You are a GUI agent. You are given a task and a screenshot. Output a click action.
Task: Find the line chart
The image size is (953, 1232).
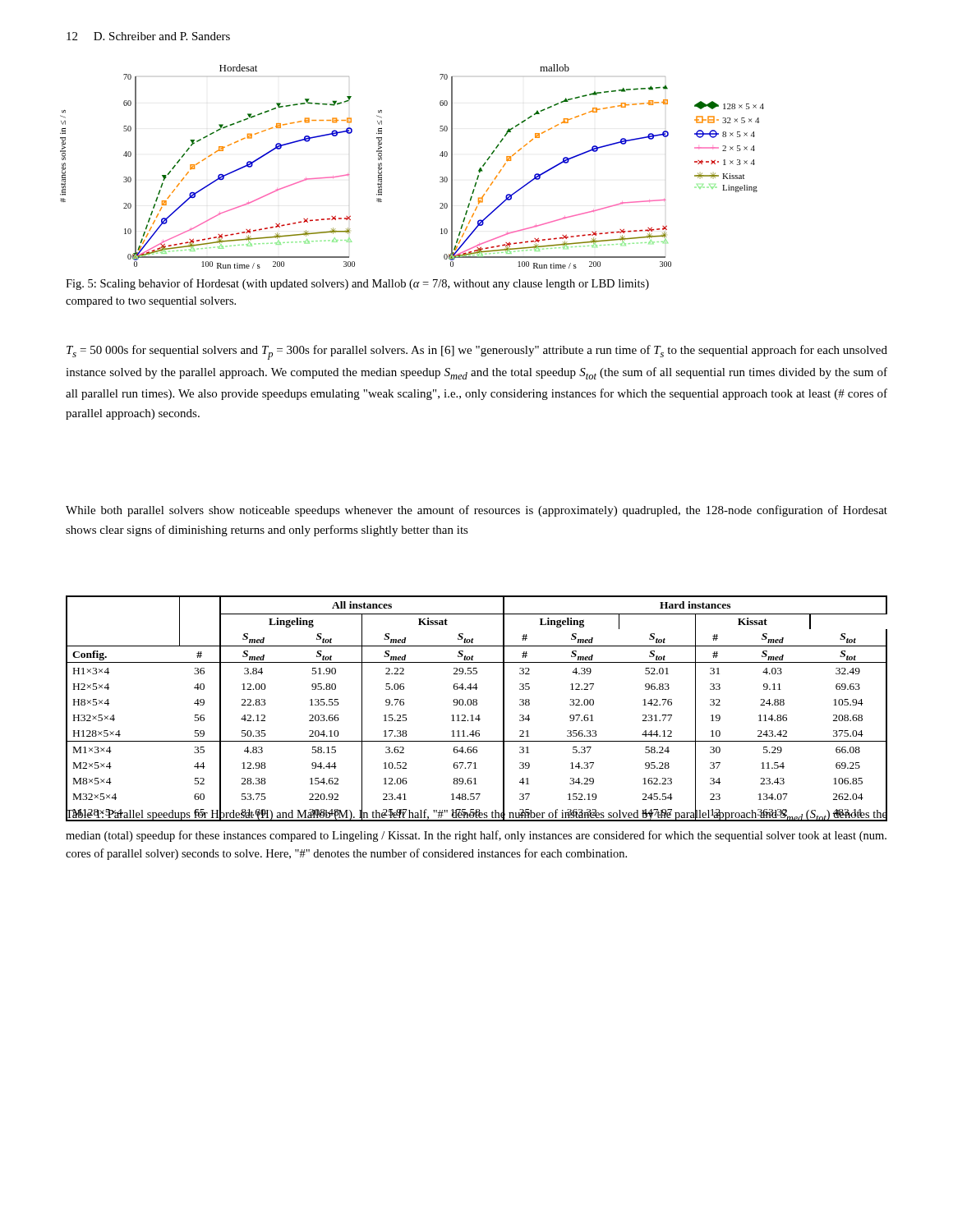tap(476, 162)
